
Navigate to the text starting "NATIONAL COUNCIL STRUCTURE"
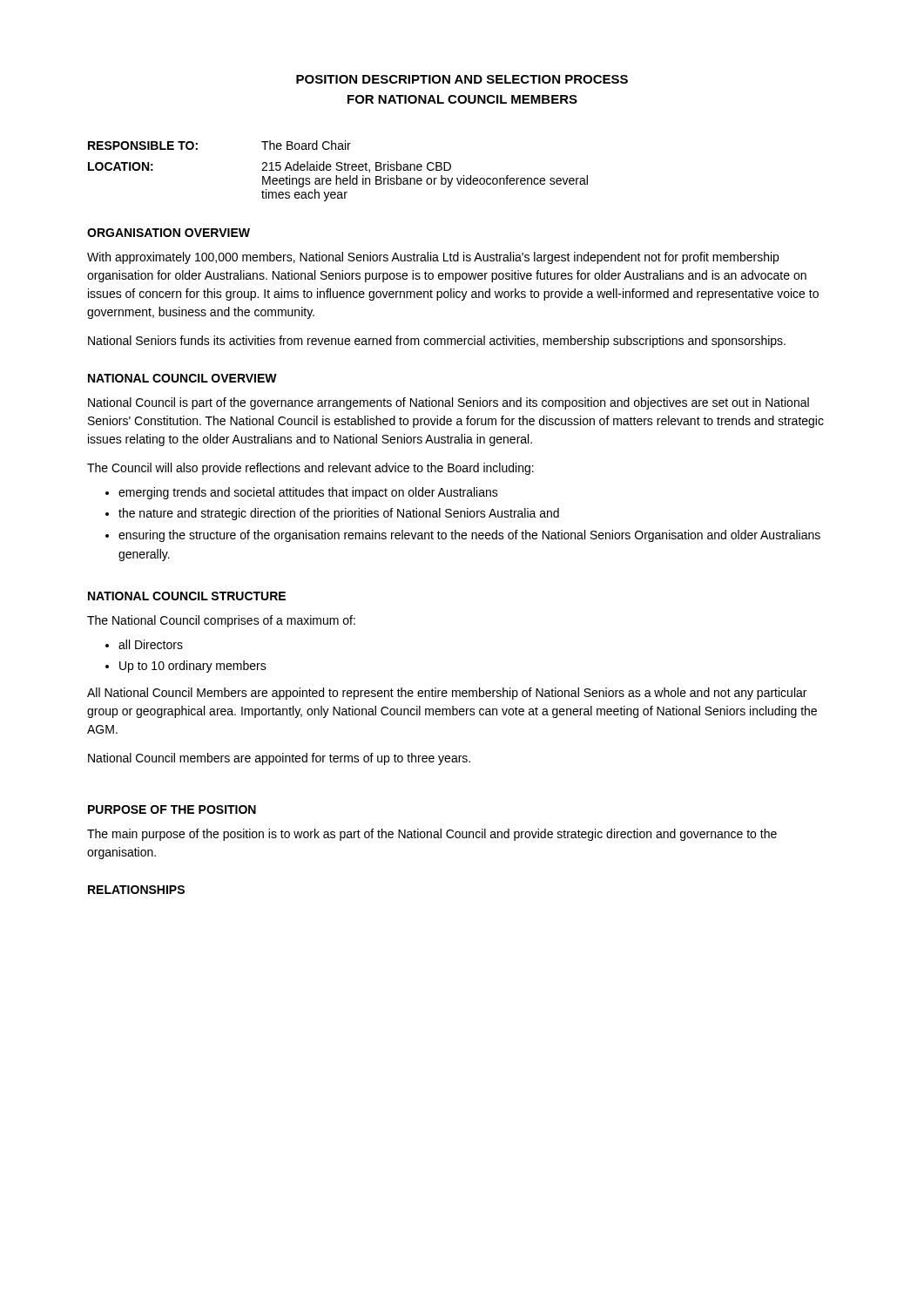click(187, 596)
